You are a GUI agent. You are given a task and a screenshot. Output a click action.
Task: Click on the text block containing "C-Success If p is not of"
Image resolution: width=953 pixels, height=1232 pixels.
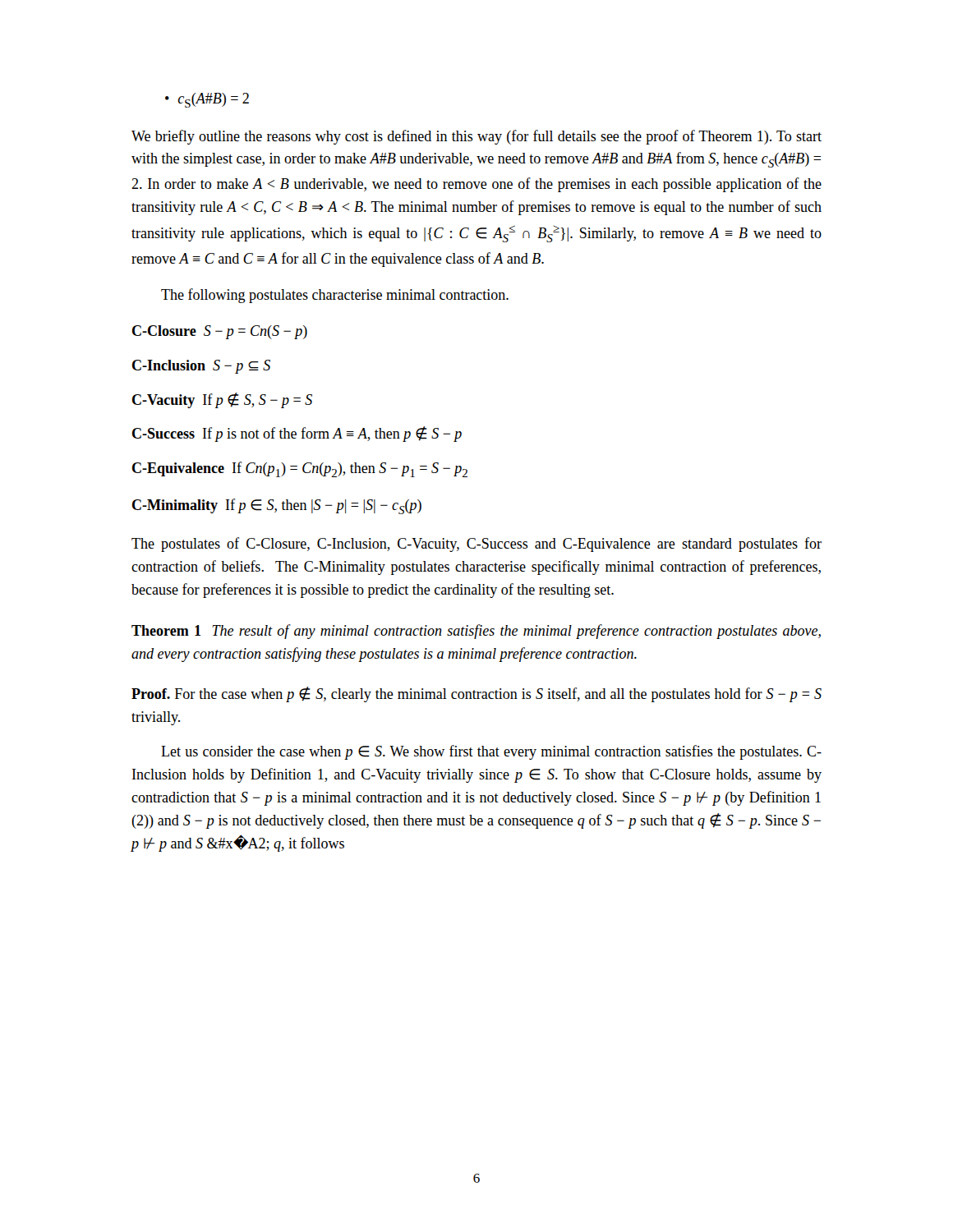pyautogui.click(x=297, y=434)
